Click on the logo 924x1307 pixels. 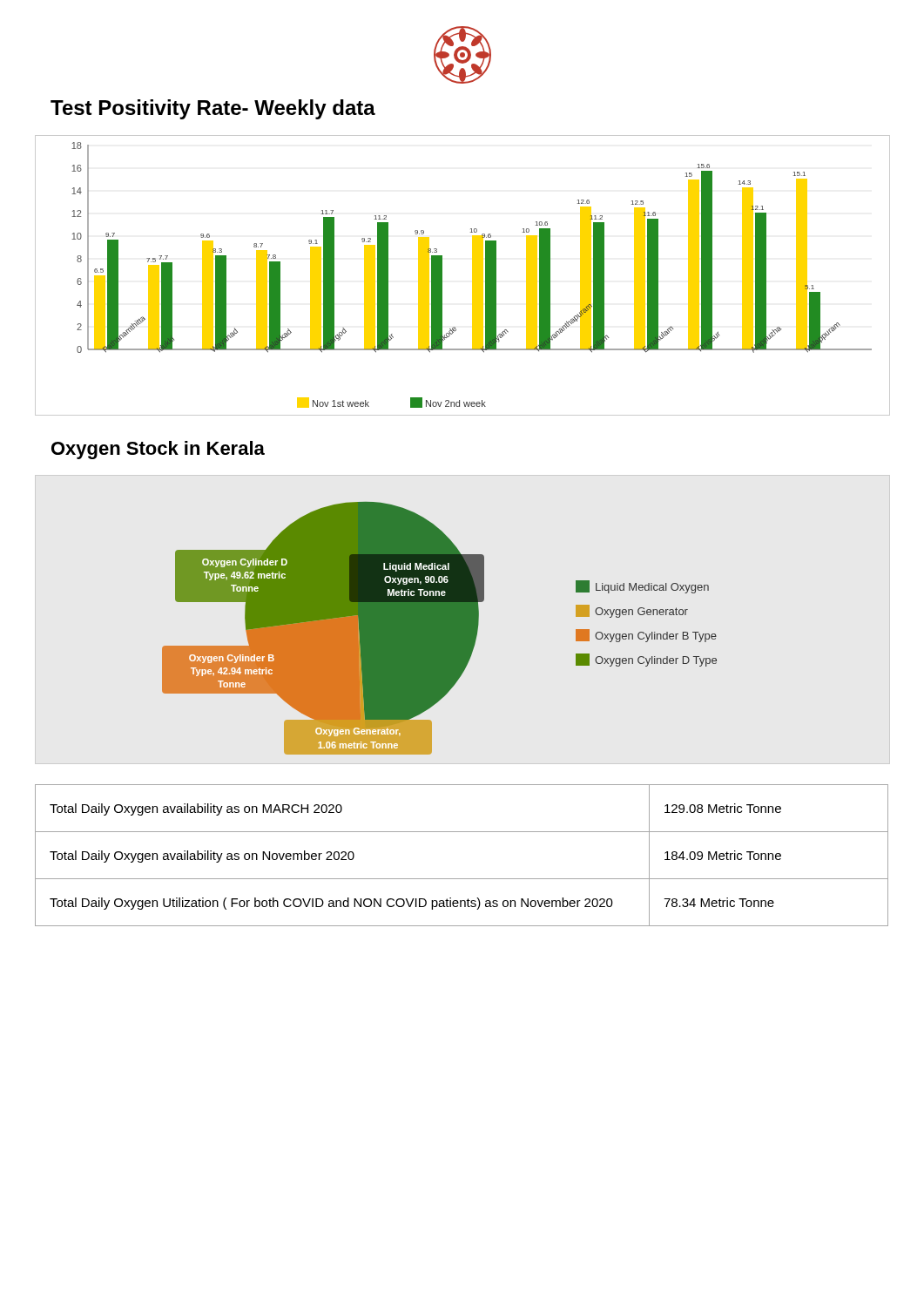coord(462,57)
